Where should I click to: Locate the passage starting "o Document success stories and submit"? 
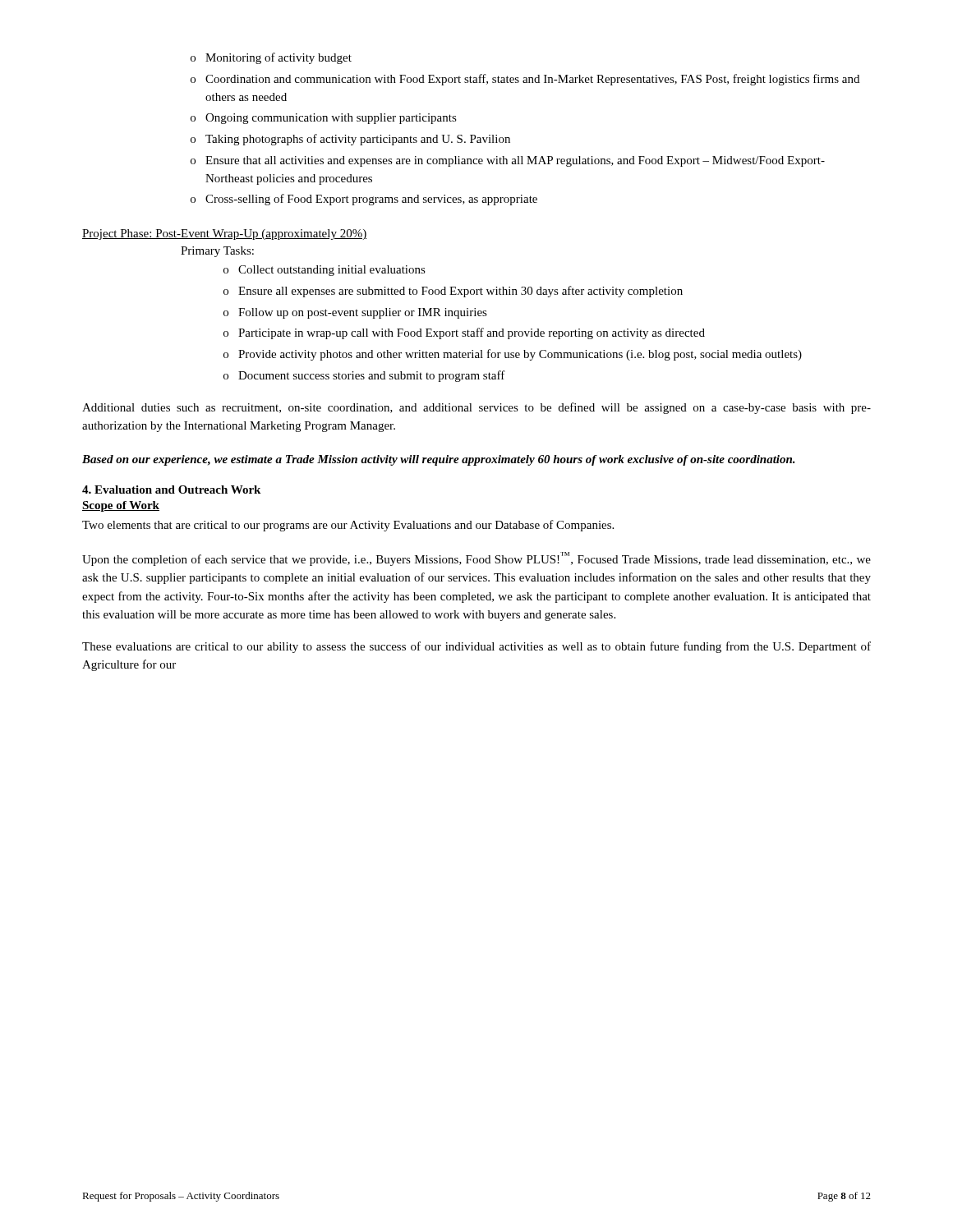(x=364, y=376)
